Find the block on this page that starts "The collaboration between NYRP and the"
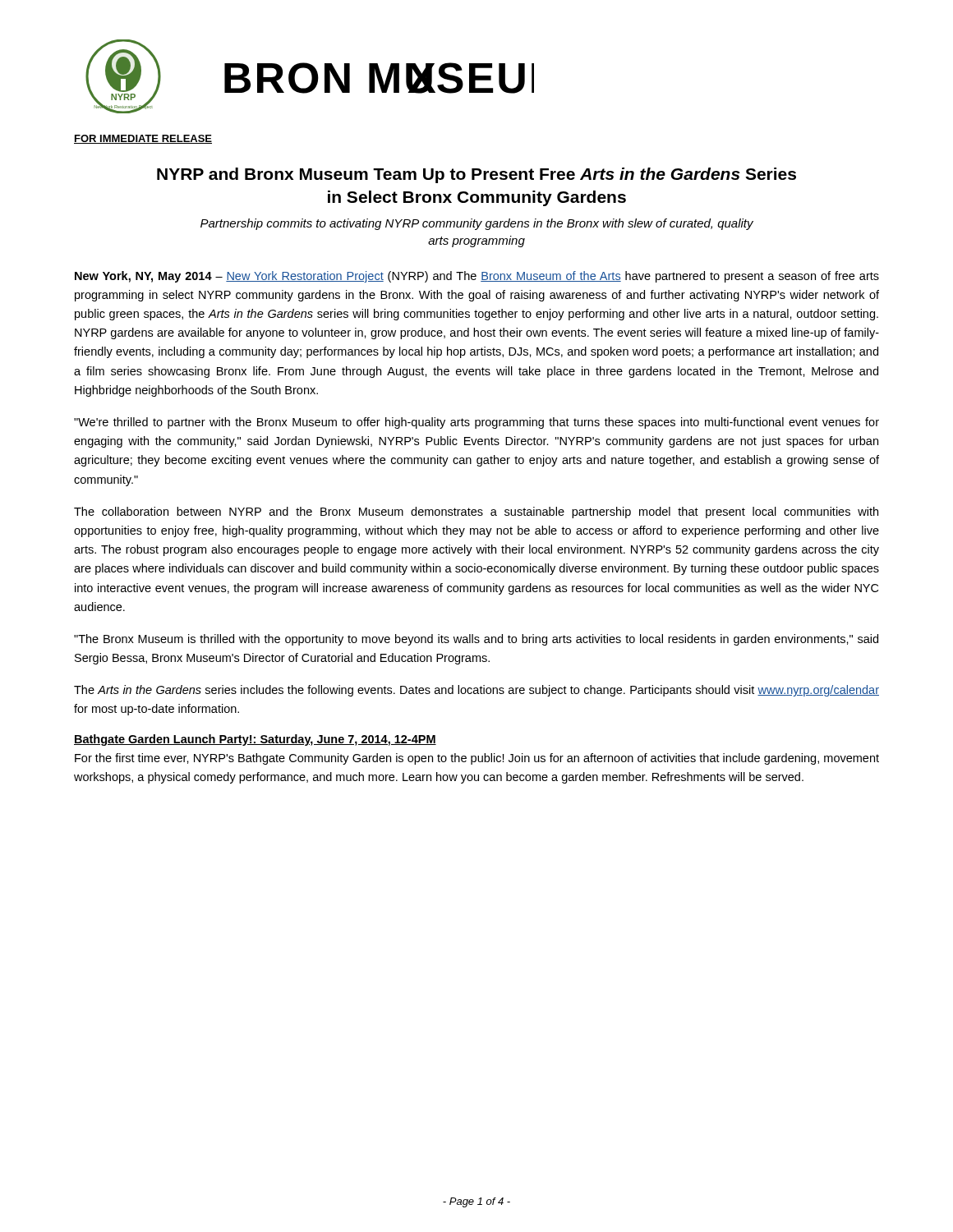 (476, 559)
